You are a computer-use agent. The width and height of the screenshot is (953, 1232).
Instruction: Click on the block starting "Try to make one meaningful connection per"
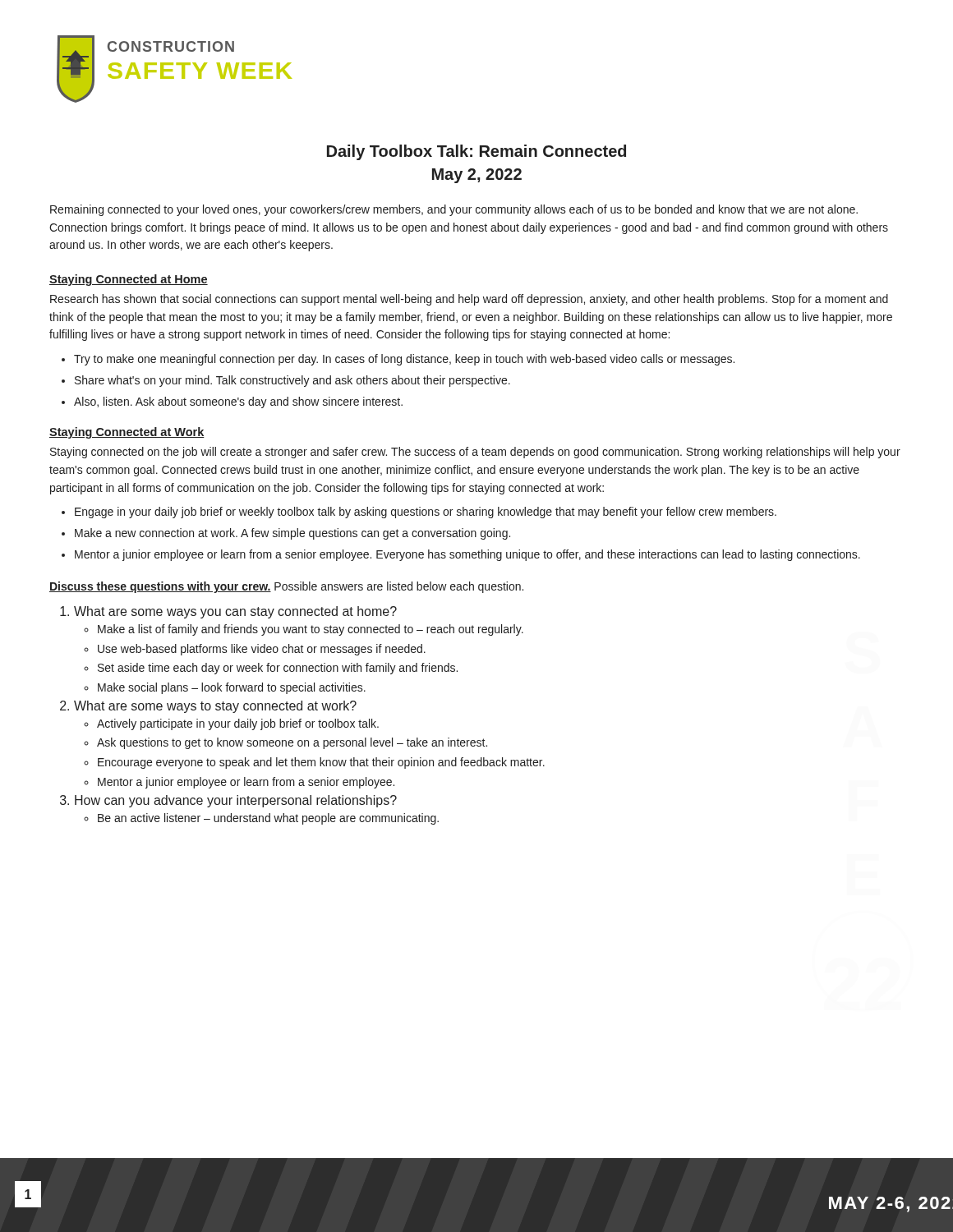point(489,360)
